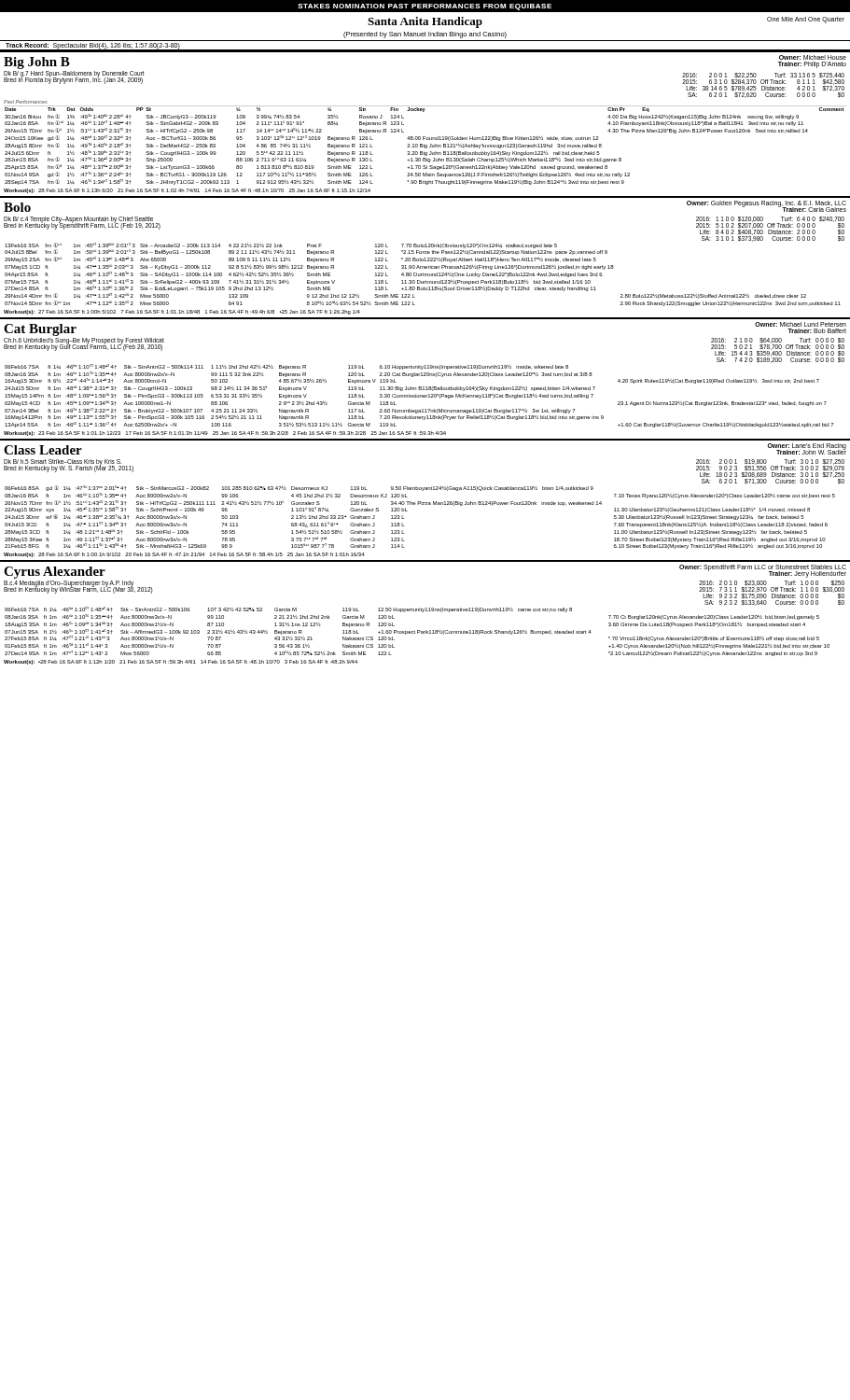The width and height of the screenshot is (850, 1400).
Task: Locate the table with the text "Aoc 80000nw1½/x–N"
Action: coord(425,632)
